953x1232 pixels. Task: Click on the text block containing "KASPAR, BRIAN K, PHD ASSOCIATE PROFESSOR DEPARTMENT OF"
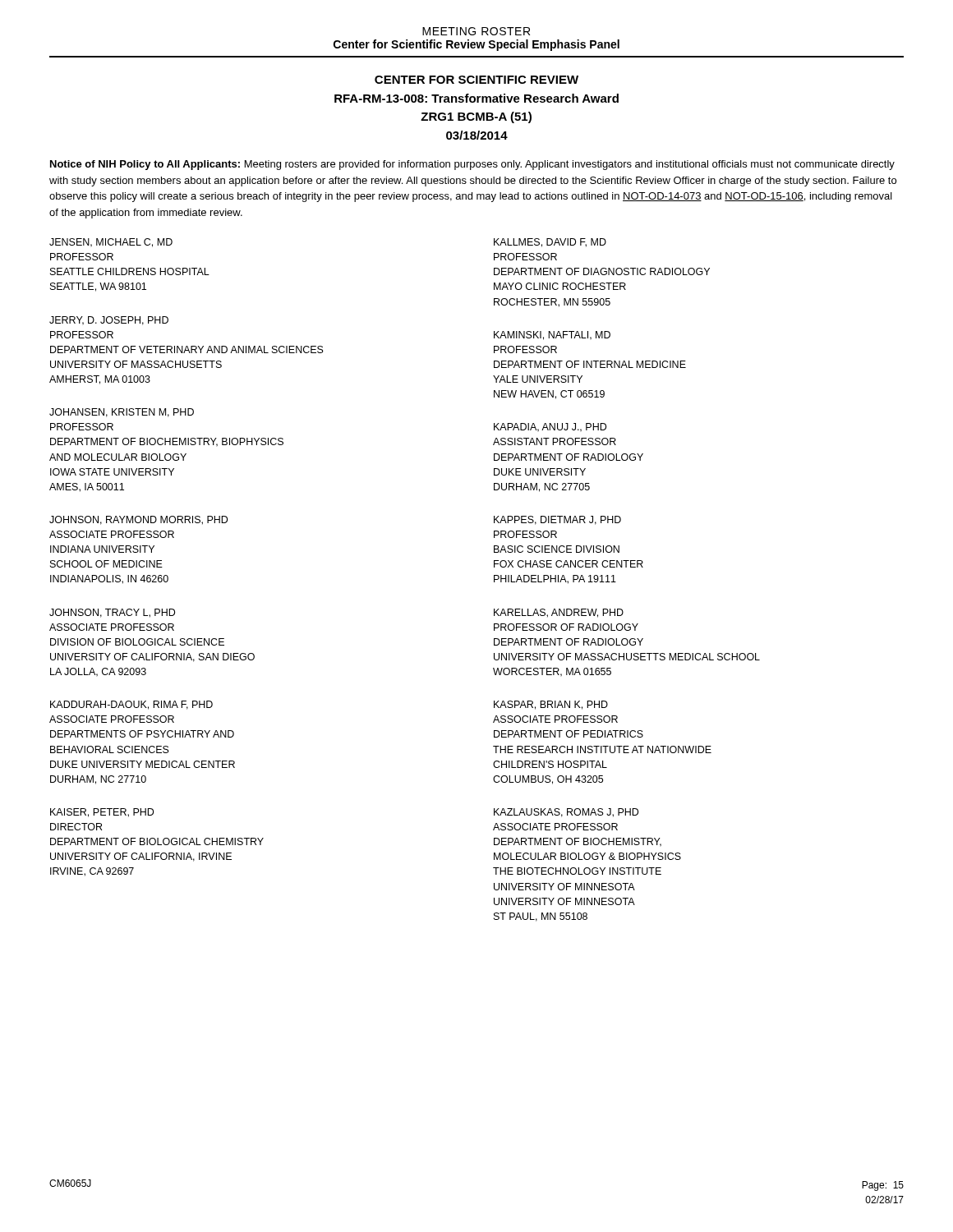602,742
